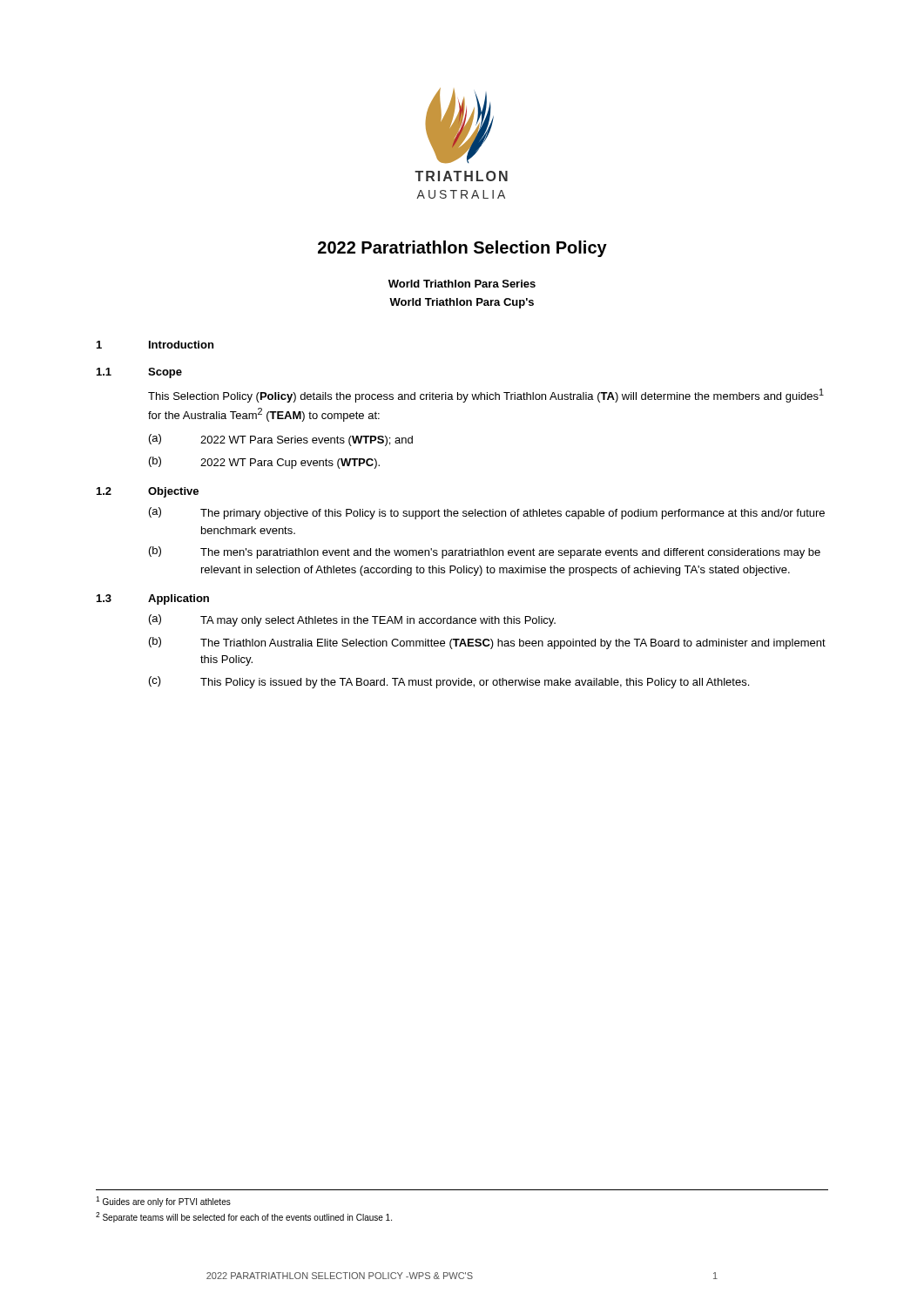
Task: Locate the logo
Action: [x=462, y=141]
